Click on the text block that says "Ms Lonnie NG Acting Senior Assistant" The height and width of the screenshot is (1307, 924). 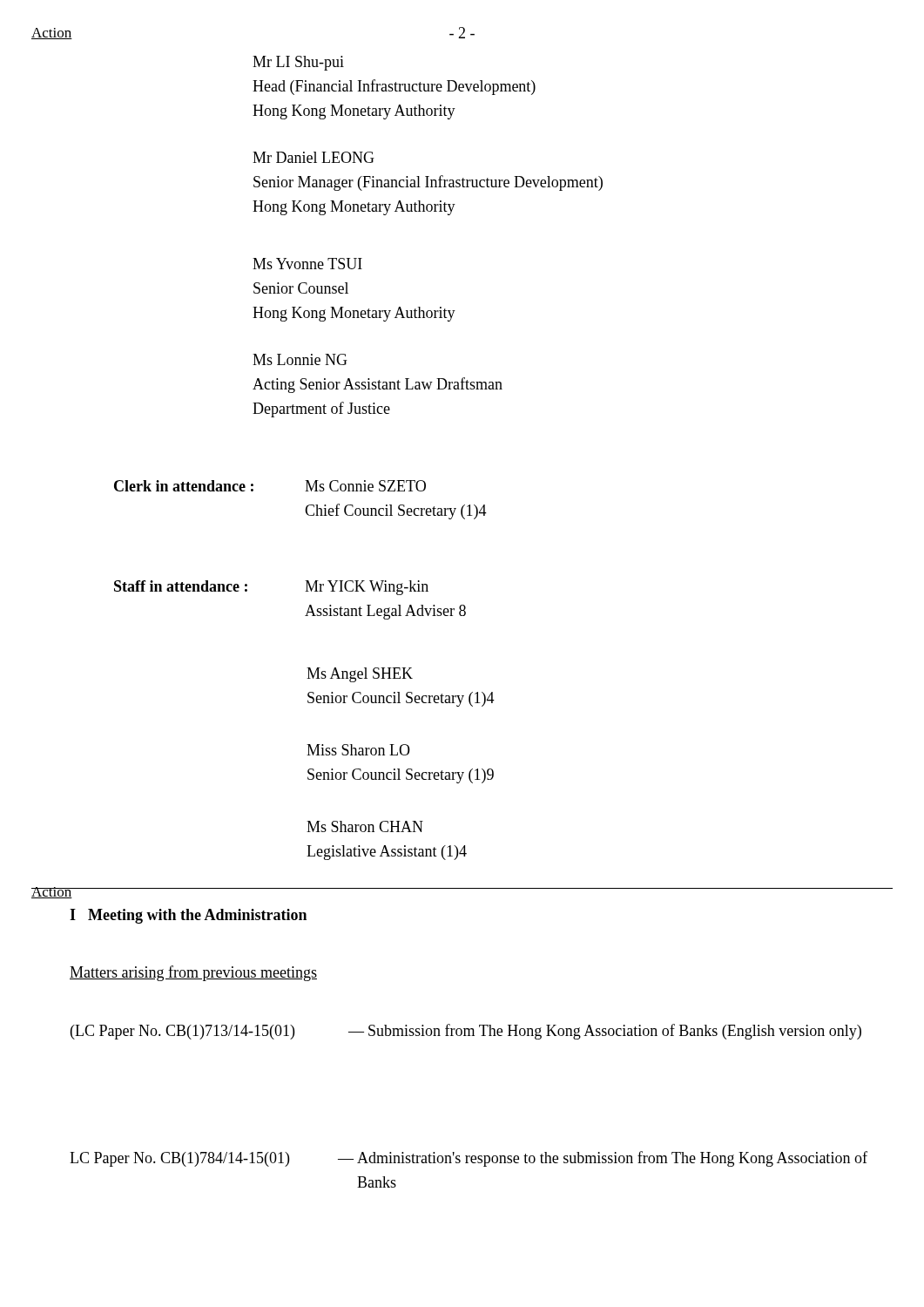[378, 384]
